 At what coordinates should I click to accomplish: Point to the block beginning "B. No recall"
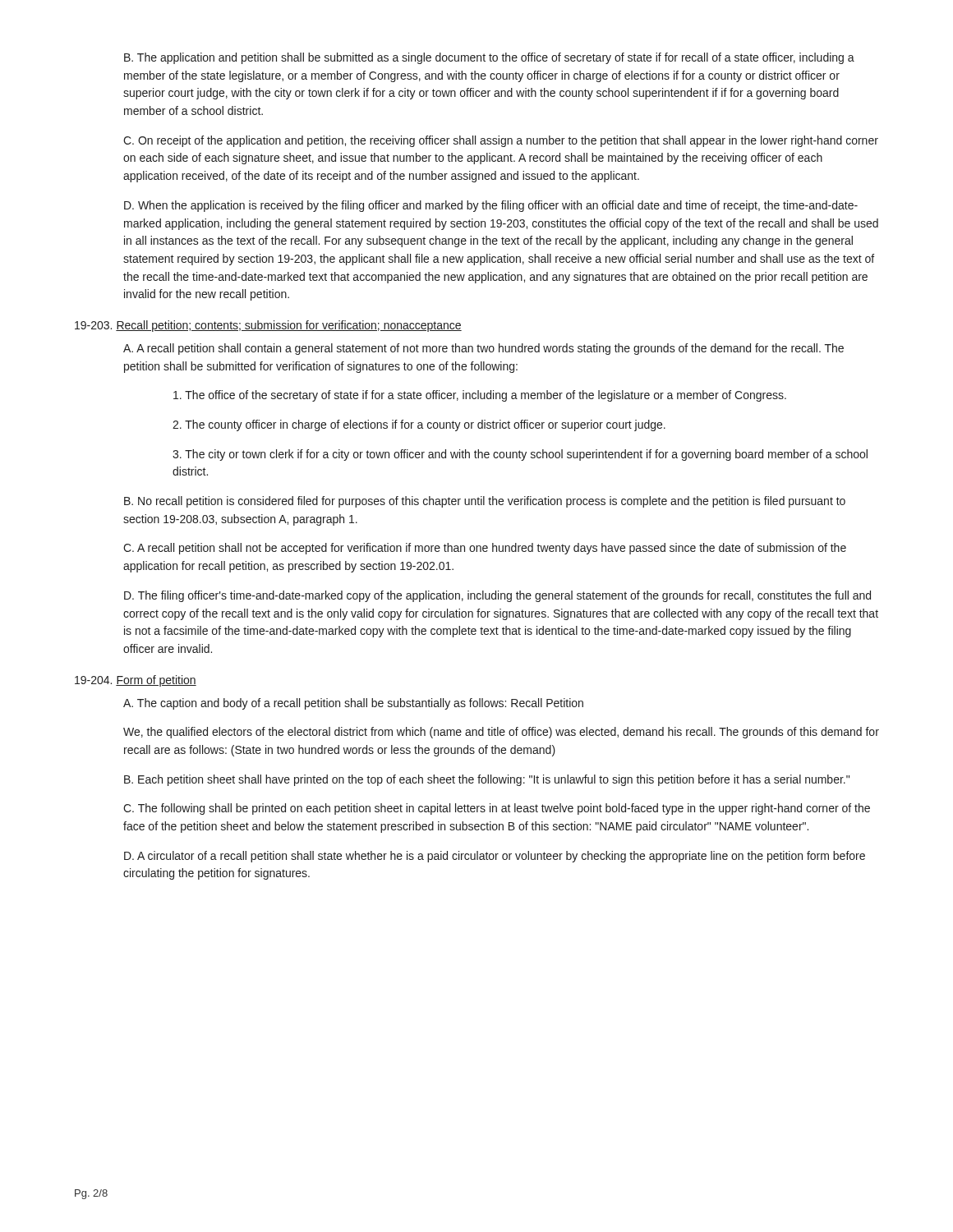(x=484, y=510)
